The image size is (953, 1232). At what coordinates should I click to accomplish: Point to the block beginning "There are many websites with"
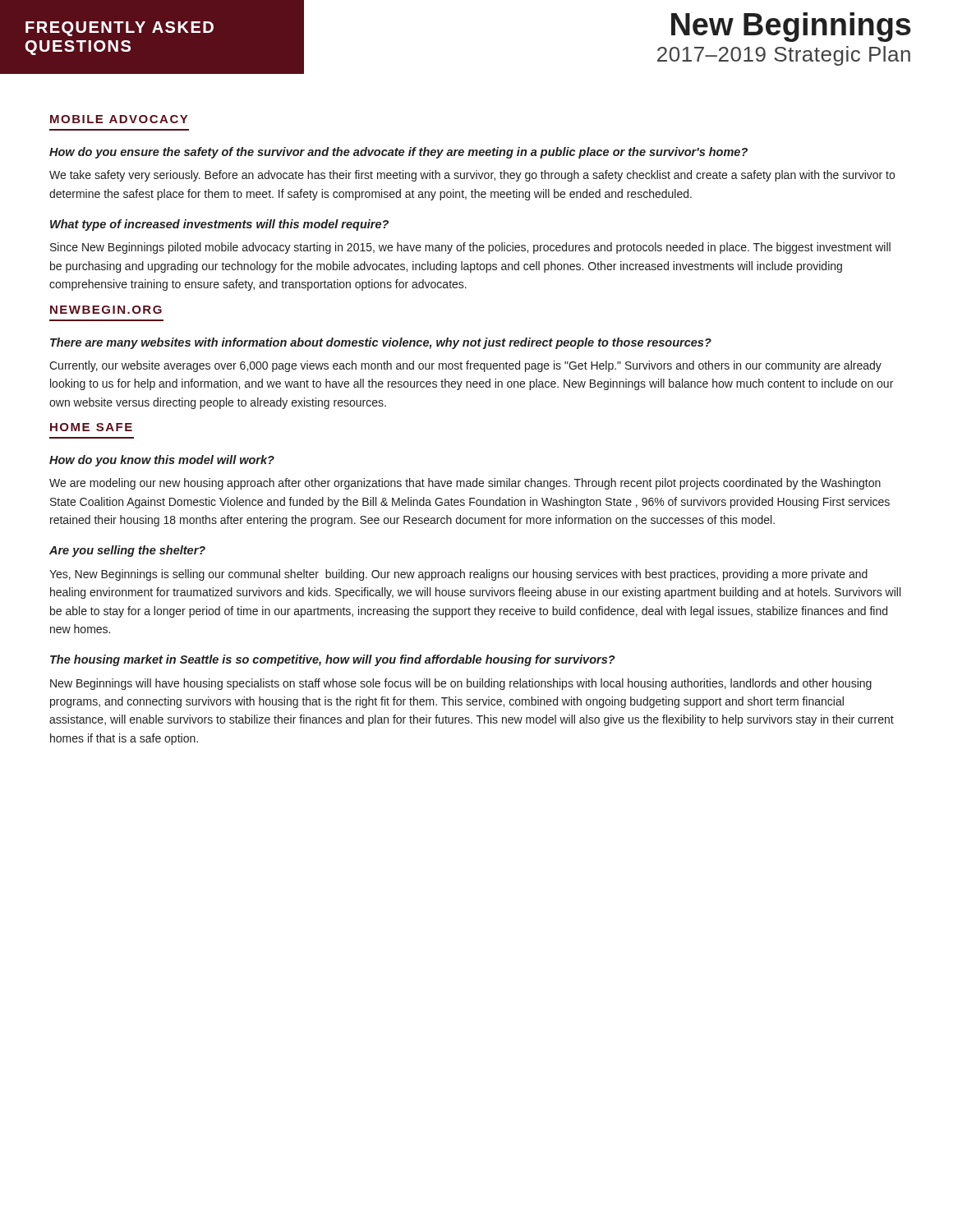380,342
